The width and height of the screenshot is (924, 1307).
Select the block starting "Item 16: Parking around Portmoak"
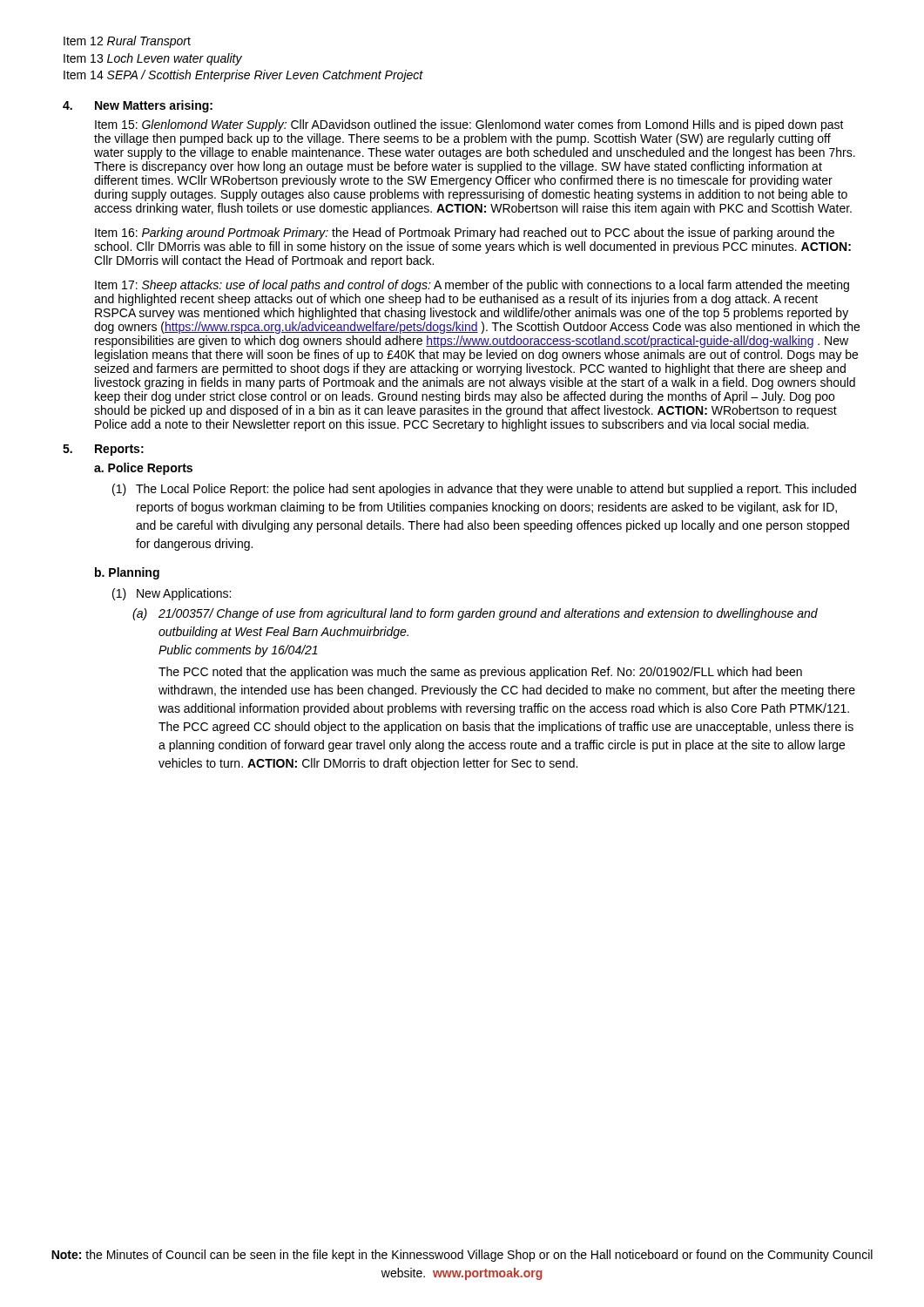point(473,246)
